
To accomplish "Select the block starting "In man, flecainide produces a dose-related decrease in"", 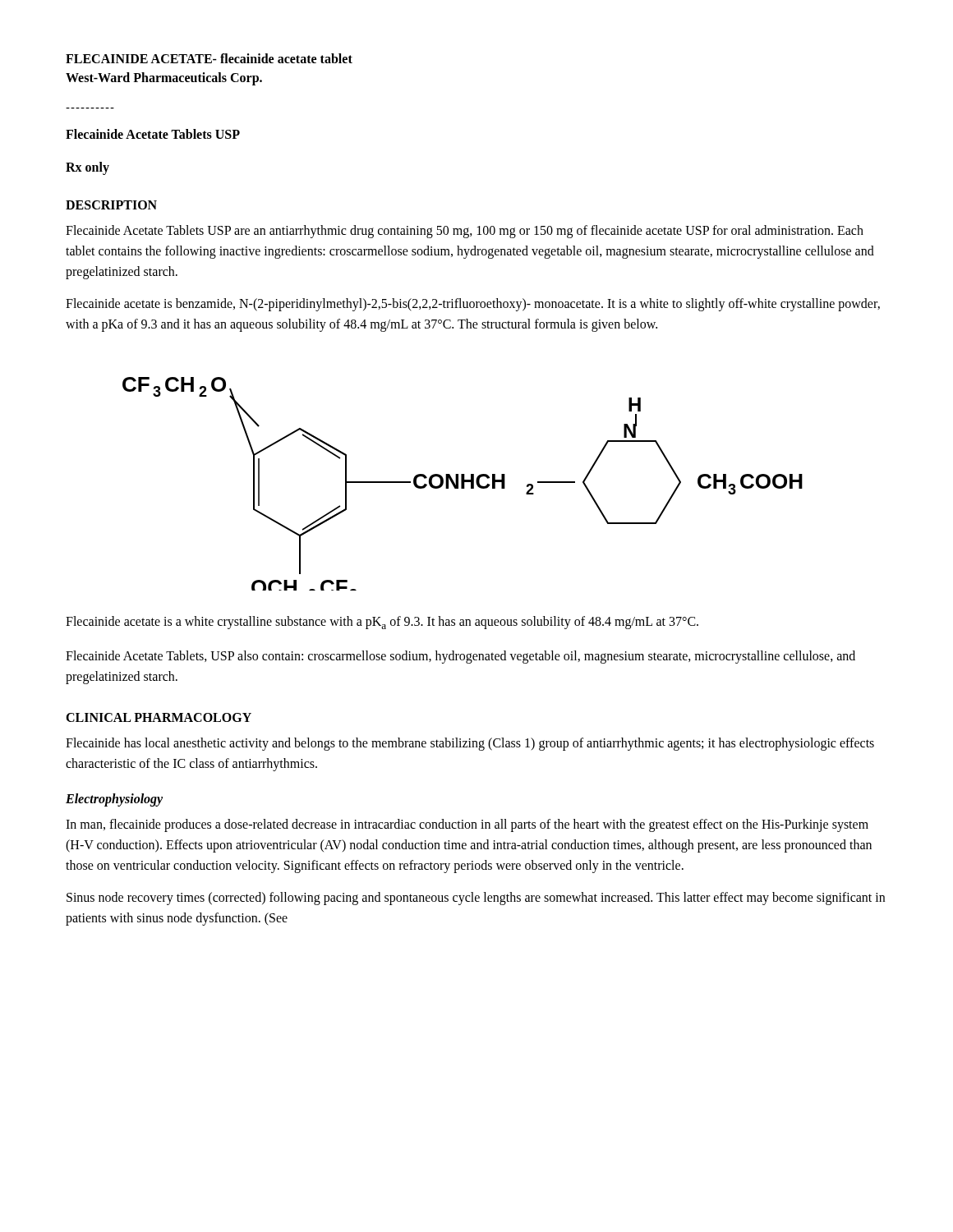I will 469,845.
